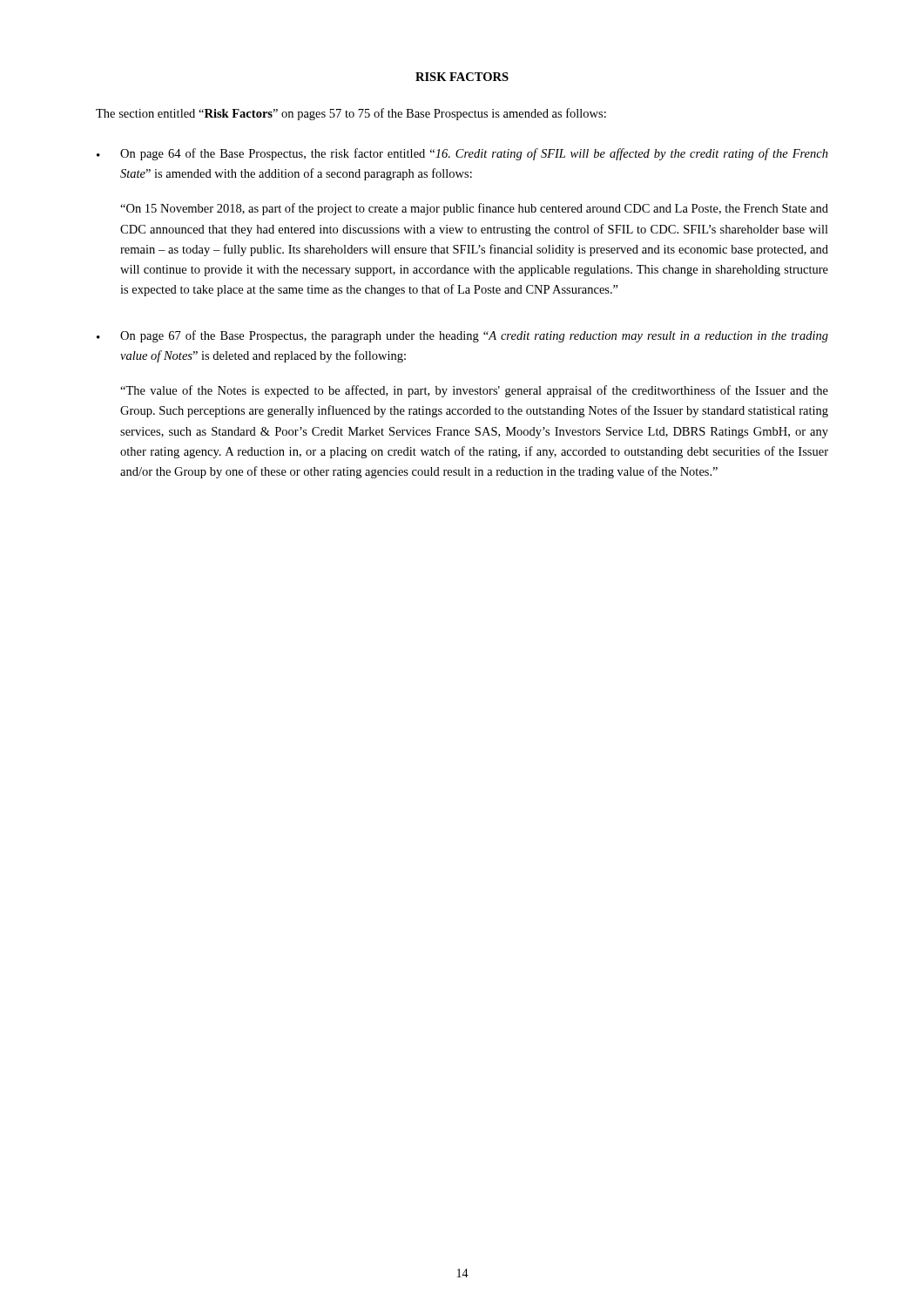The image size is (924, 1307).
Task: Click on the text block starting "“On 15 November 2018, as"
Action: (474, 249)
